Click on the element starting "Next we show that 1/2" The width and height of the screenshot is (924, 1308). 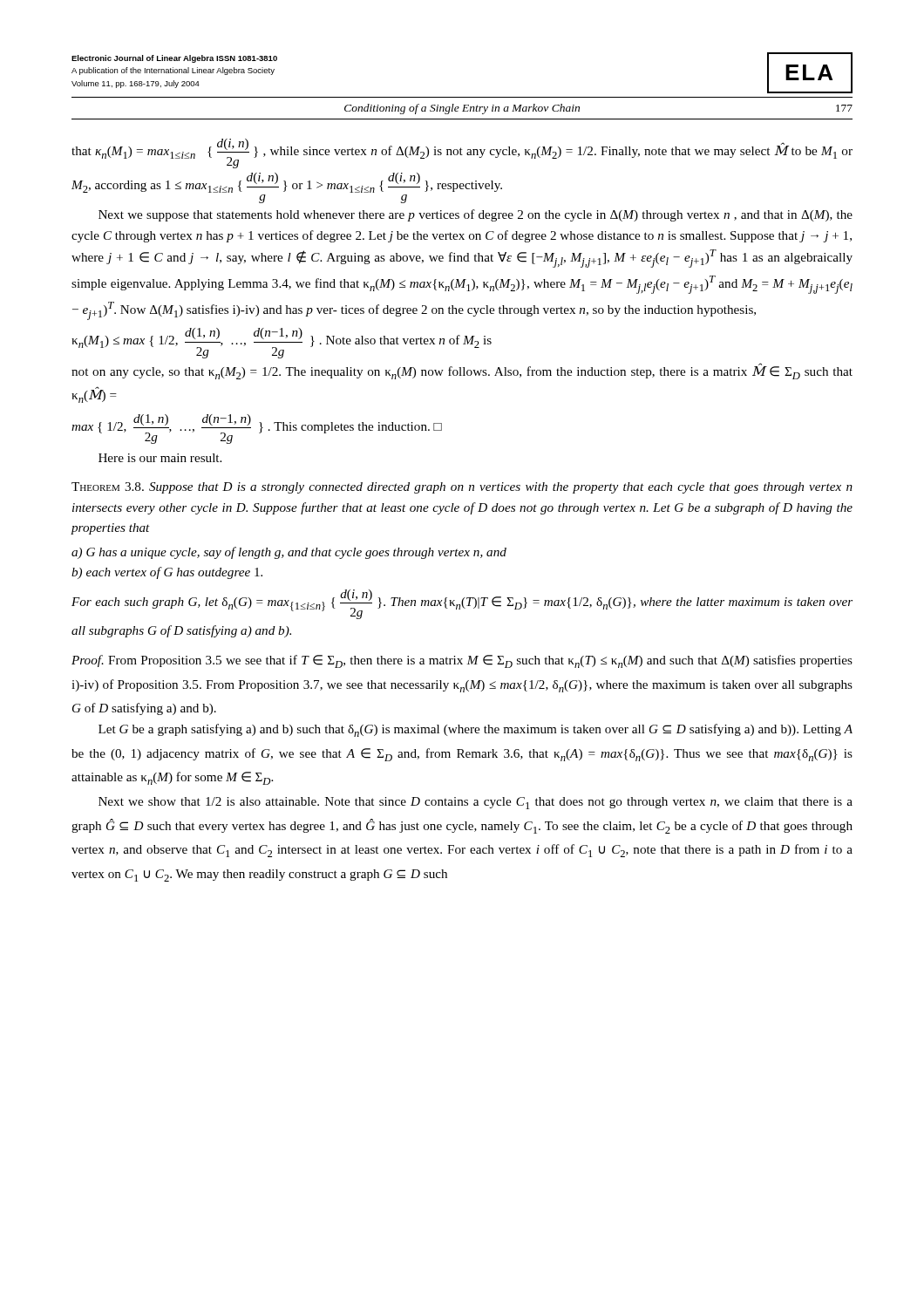pyautogui.click(x=462, y=839)
